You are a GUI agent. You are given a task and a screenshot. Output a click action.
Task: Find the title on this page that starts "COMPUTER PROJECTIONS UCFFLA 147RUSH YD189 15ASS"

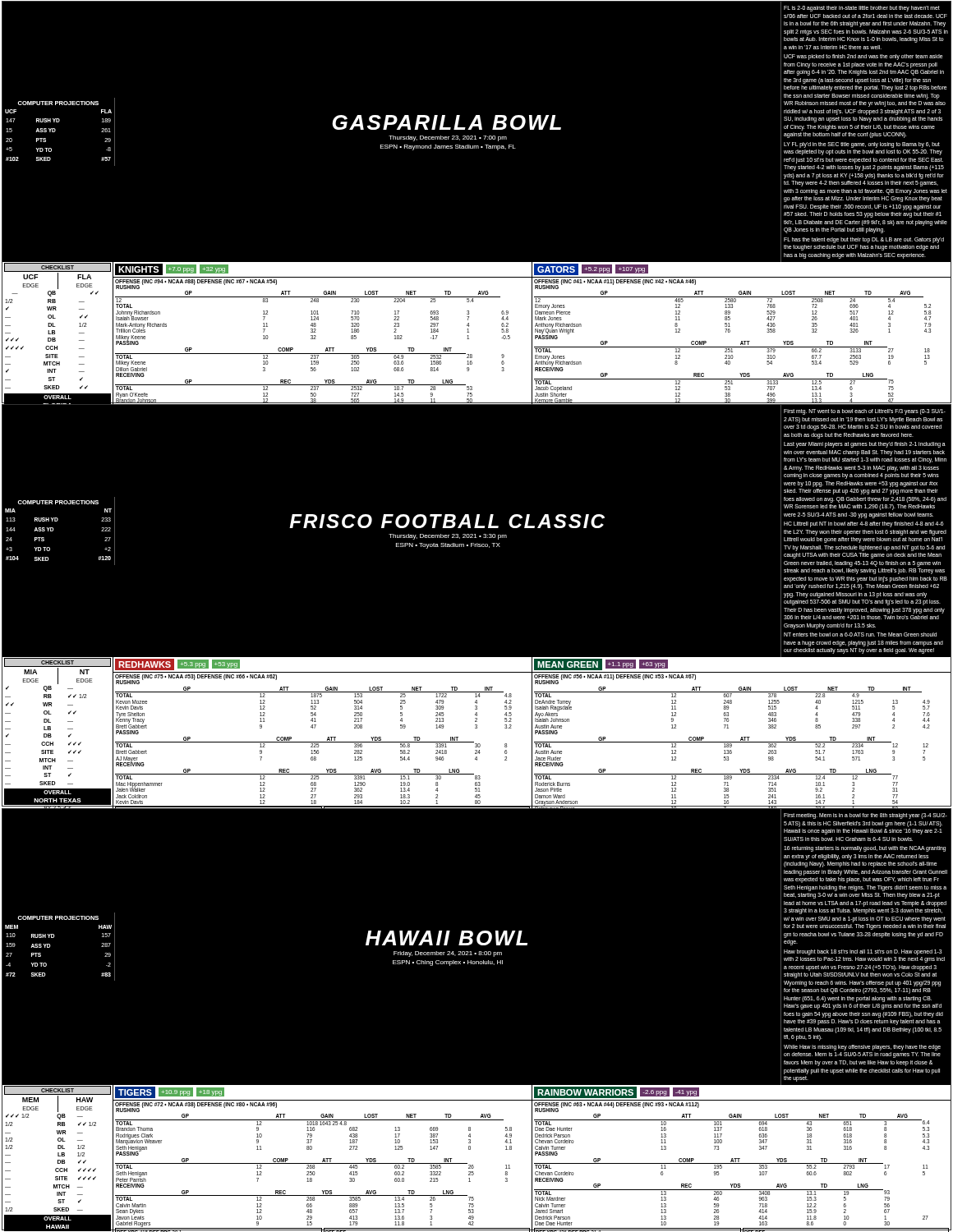coord(476,132)
